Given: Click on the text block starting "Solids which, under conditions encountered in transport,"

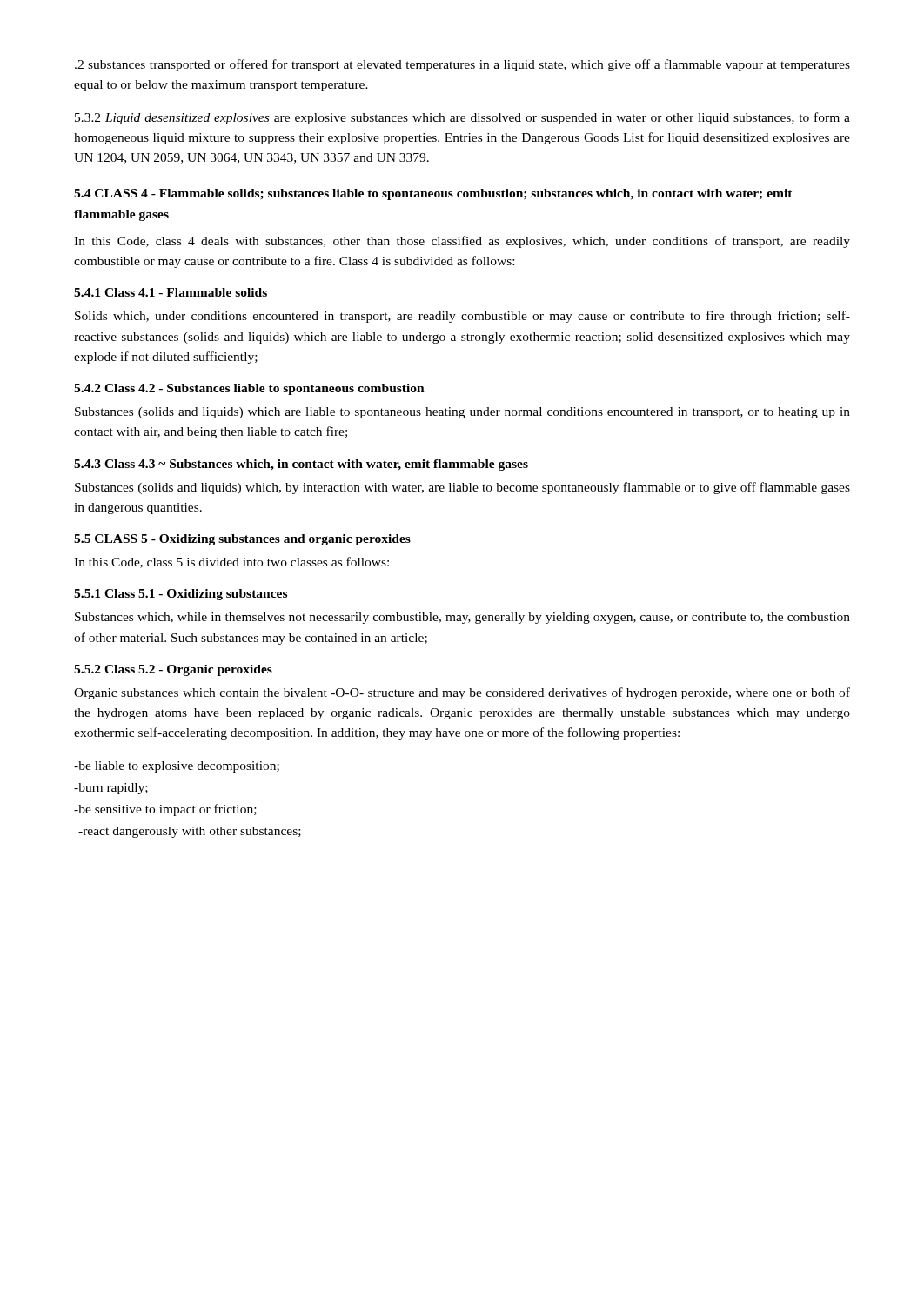Looking at the screenshot, I should (462, 336).
